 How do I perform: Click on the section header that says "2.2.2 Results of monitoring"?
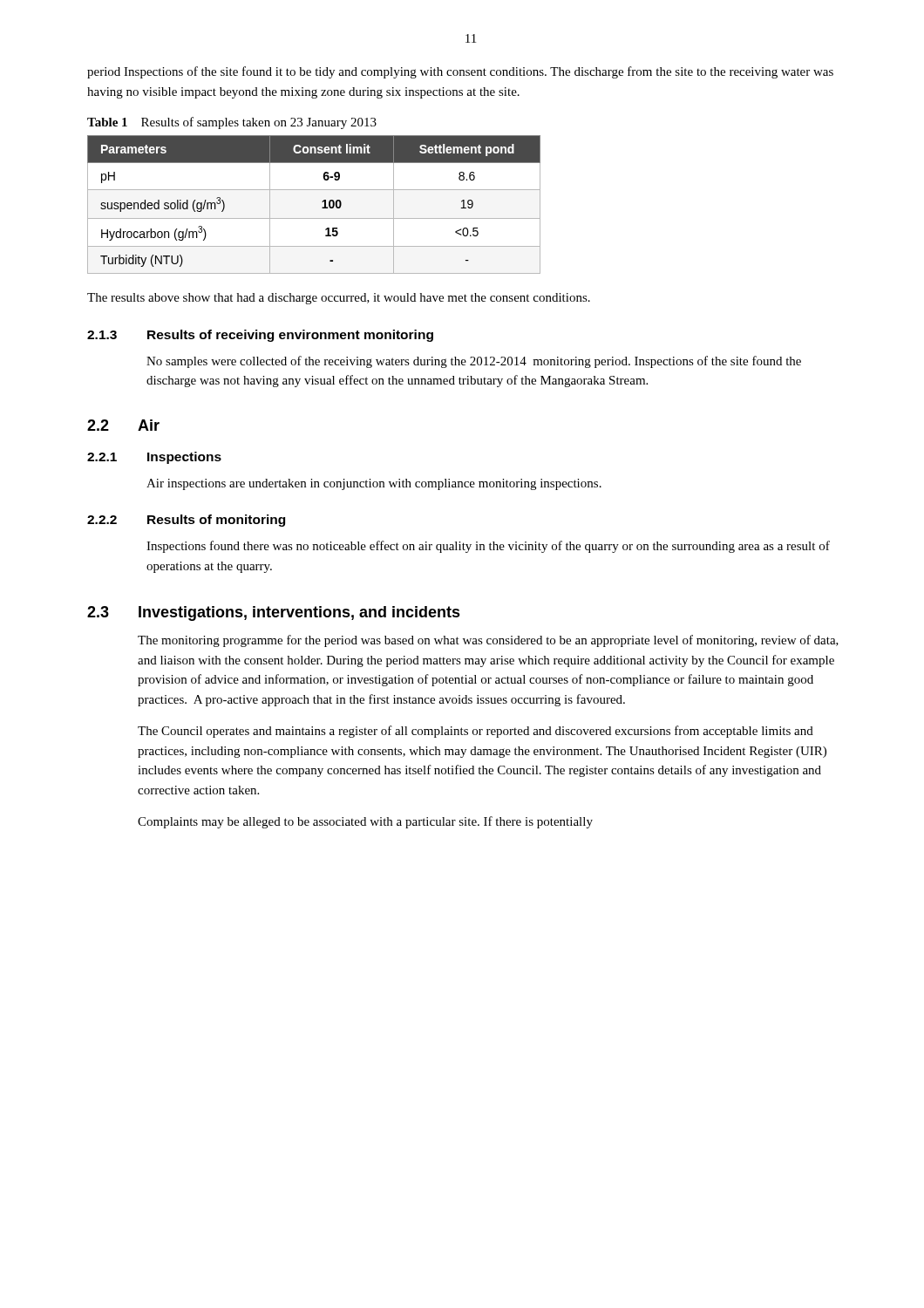(x=187, y=520)
